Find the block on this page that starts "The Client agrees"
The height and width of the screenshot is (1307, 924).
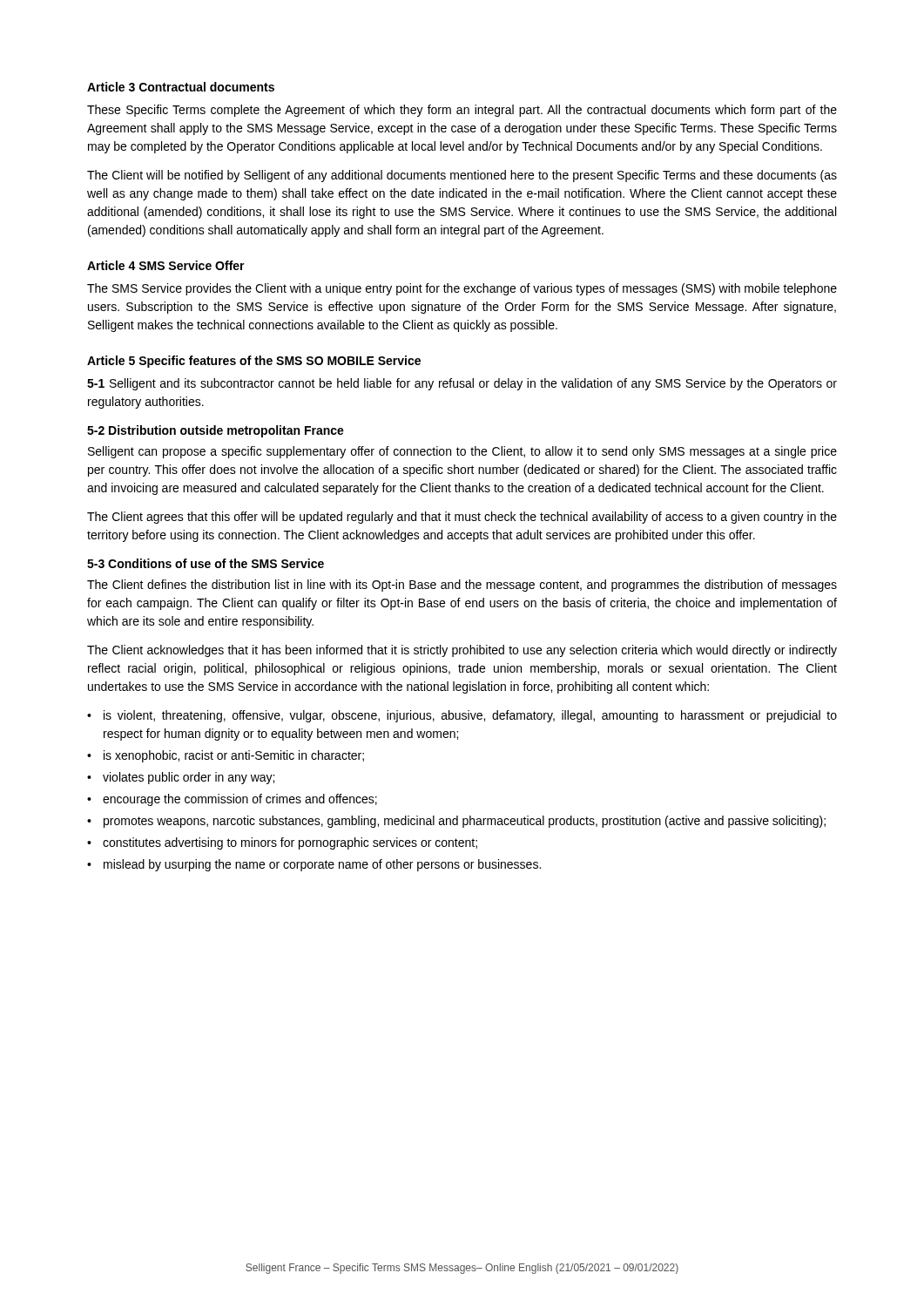(462, 526)
